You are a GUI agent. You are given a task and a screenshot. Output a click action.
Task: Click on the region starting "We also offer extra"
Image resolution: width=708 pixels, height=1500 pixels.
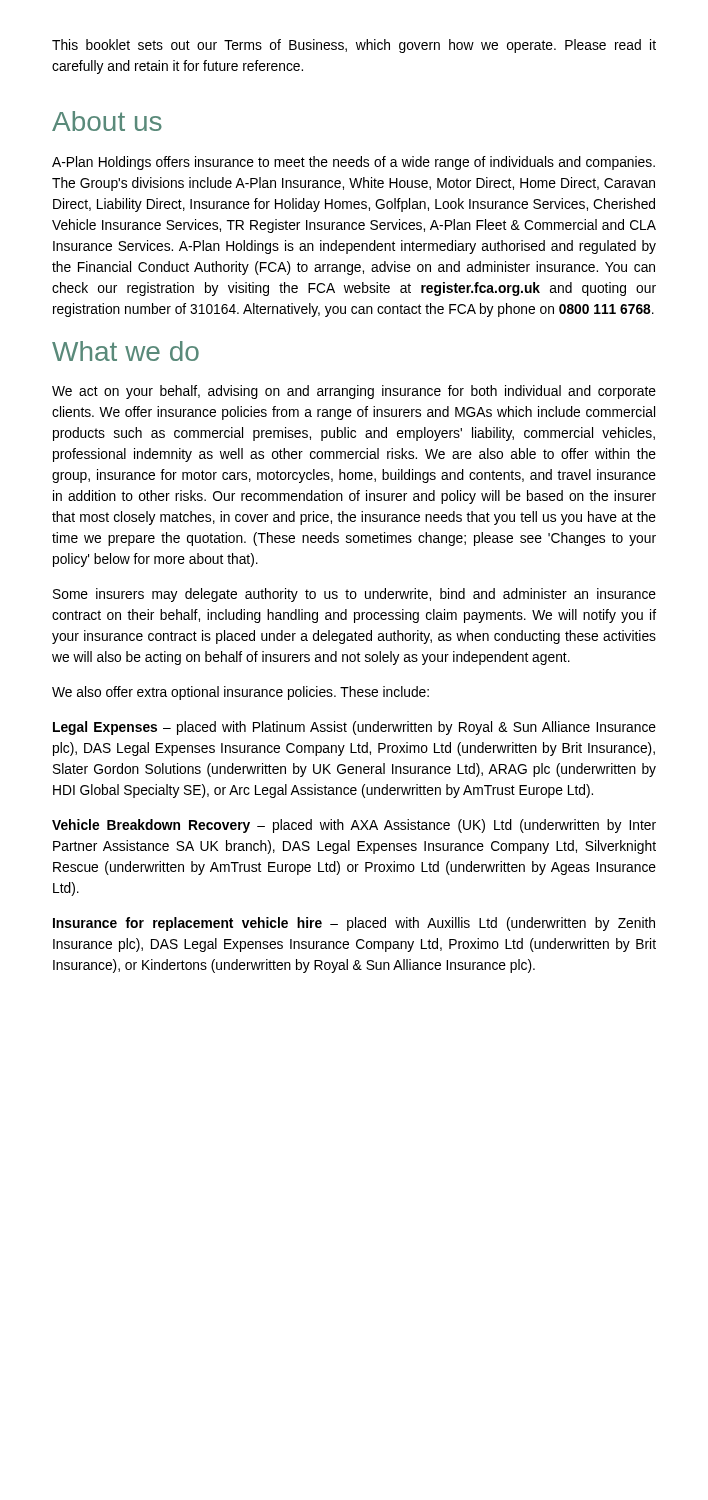[x=241, y=692]
